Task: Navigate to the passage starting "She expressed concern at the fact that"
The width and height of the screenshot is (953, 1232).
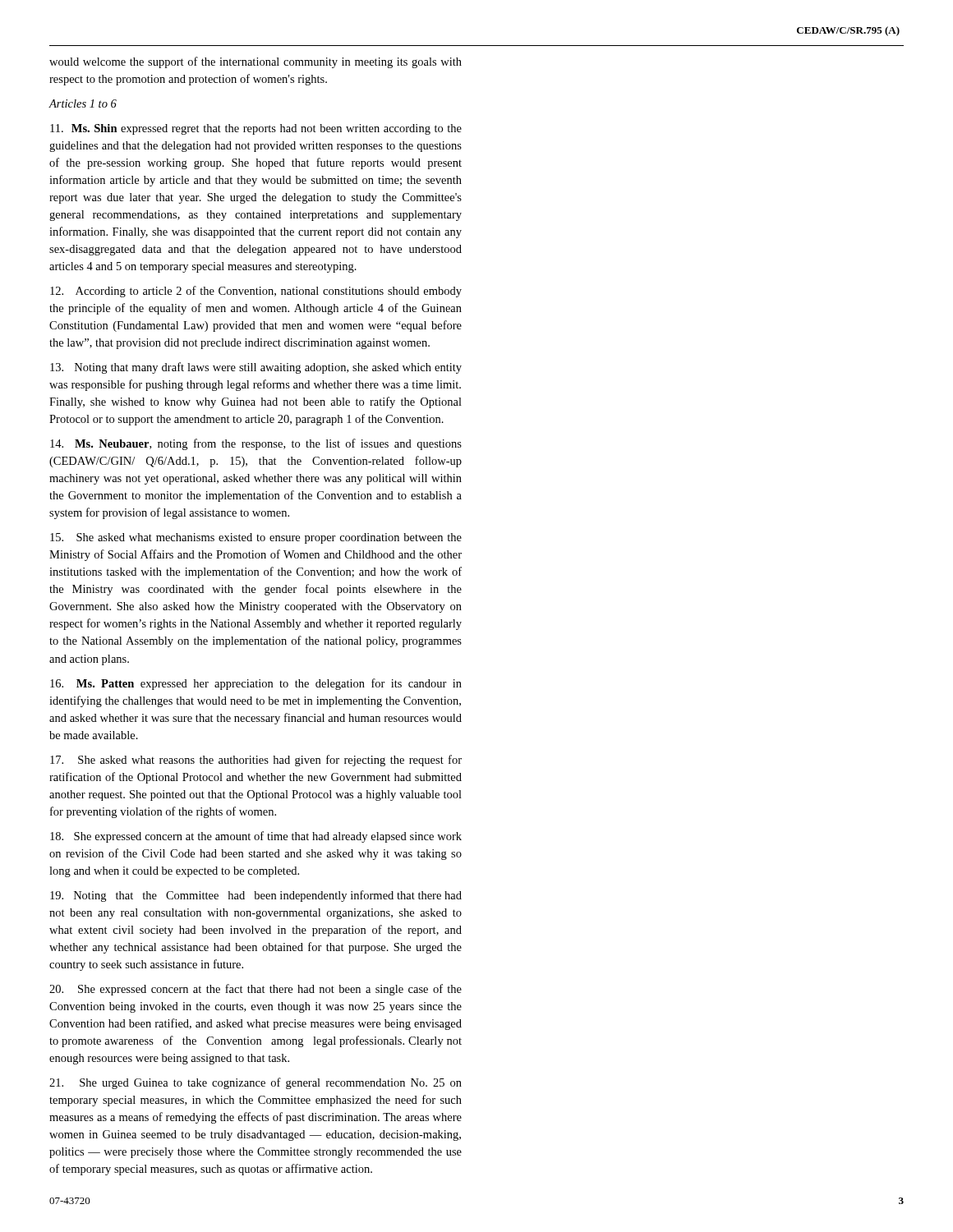Action: 255,1024
